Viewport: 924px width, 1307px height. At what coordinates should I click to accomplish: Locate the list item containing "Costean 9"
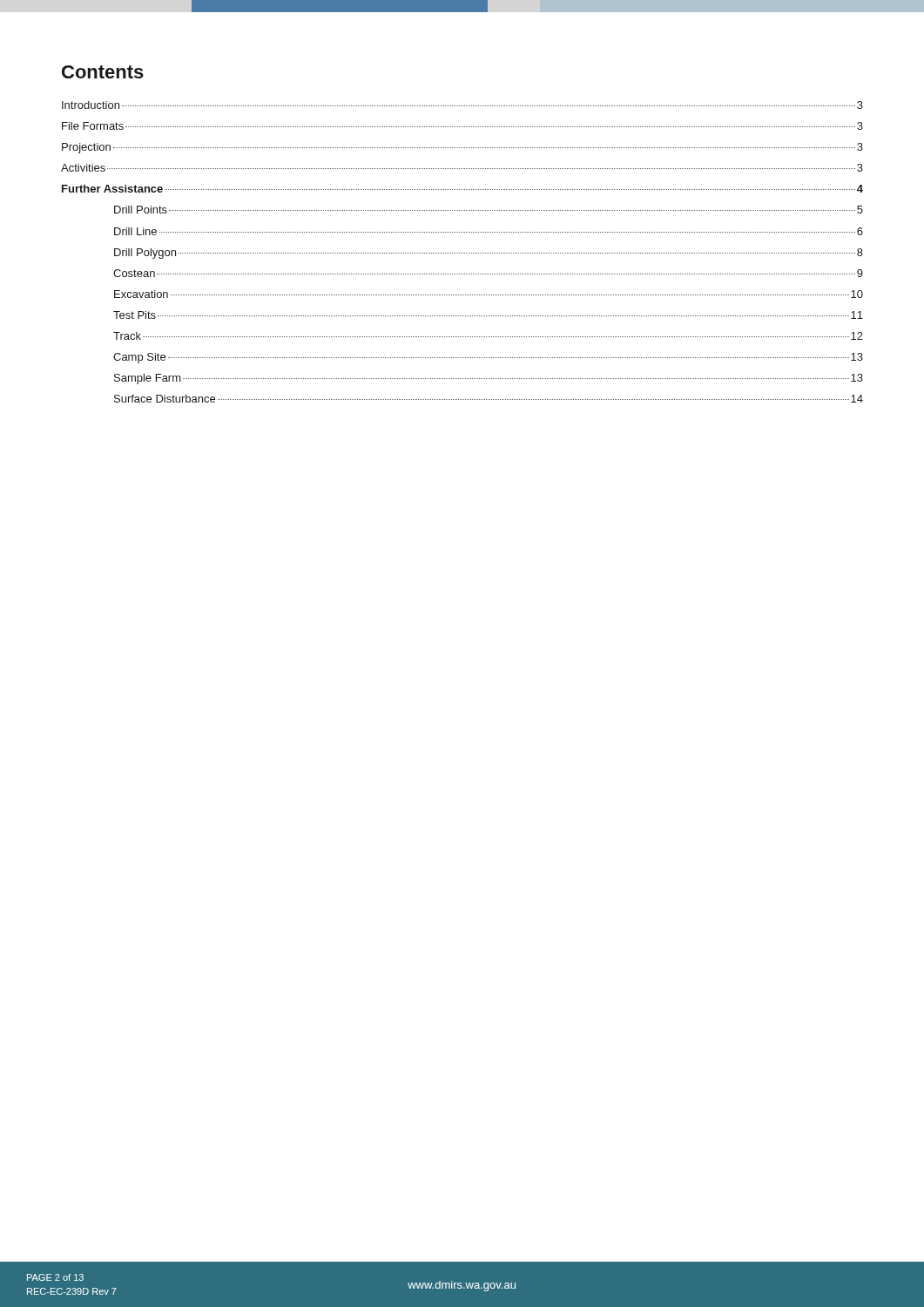(462, 273)
